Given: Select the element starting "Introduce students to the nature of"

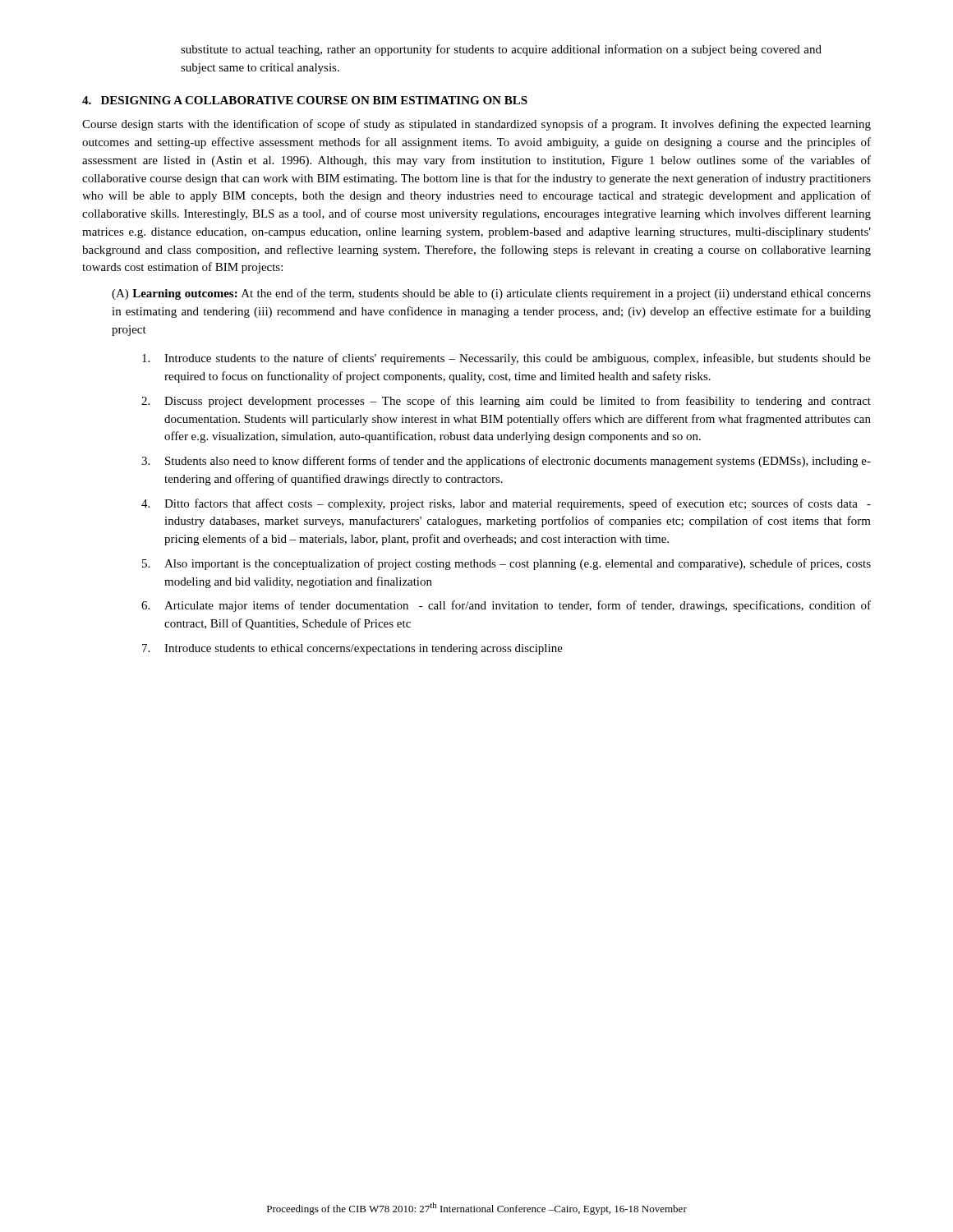Looking at the screenshot, I should (506, 368).
